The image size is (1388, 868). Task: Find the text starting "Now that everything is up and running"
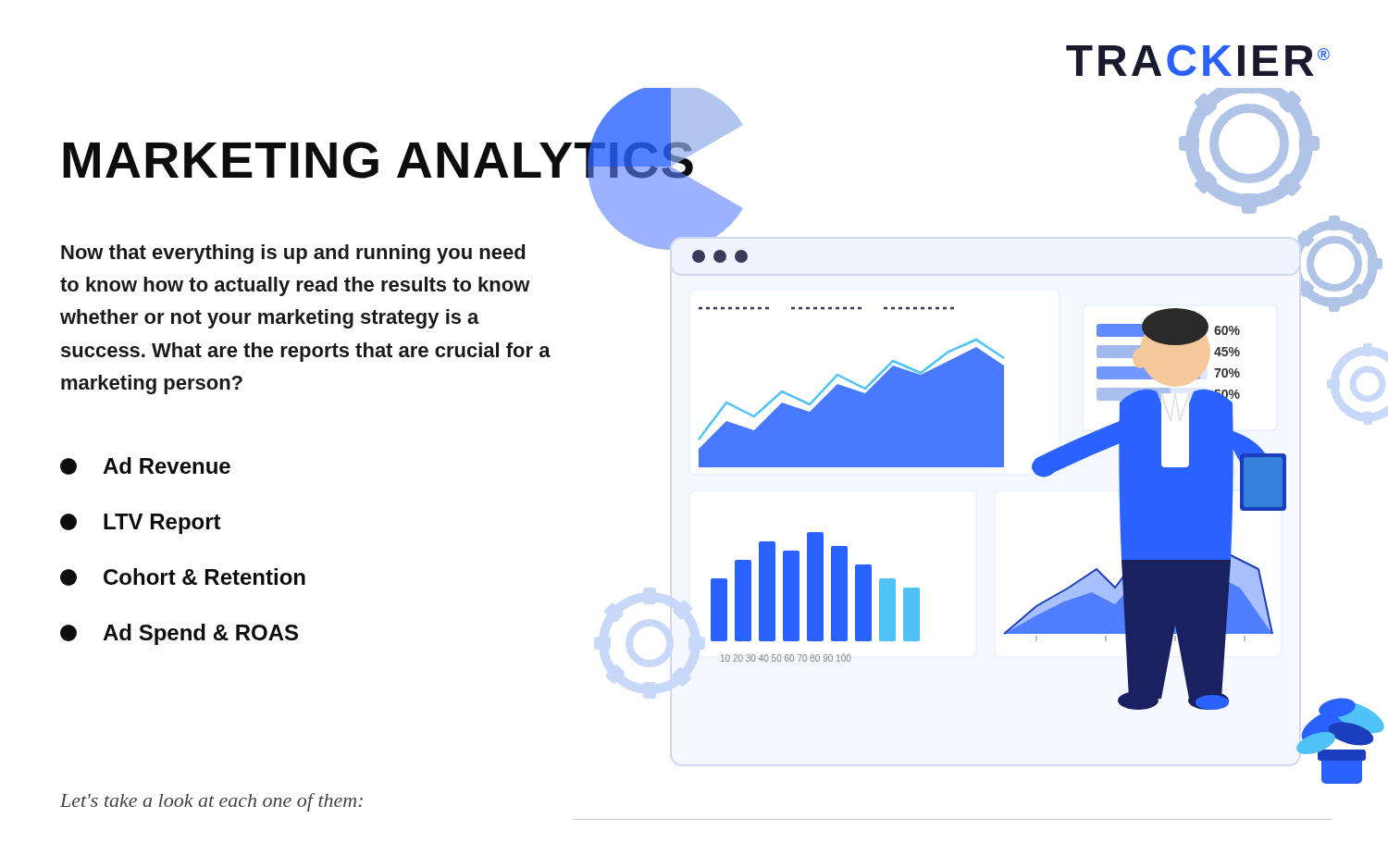point(305,317)
